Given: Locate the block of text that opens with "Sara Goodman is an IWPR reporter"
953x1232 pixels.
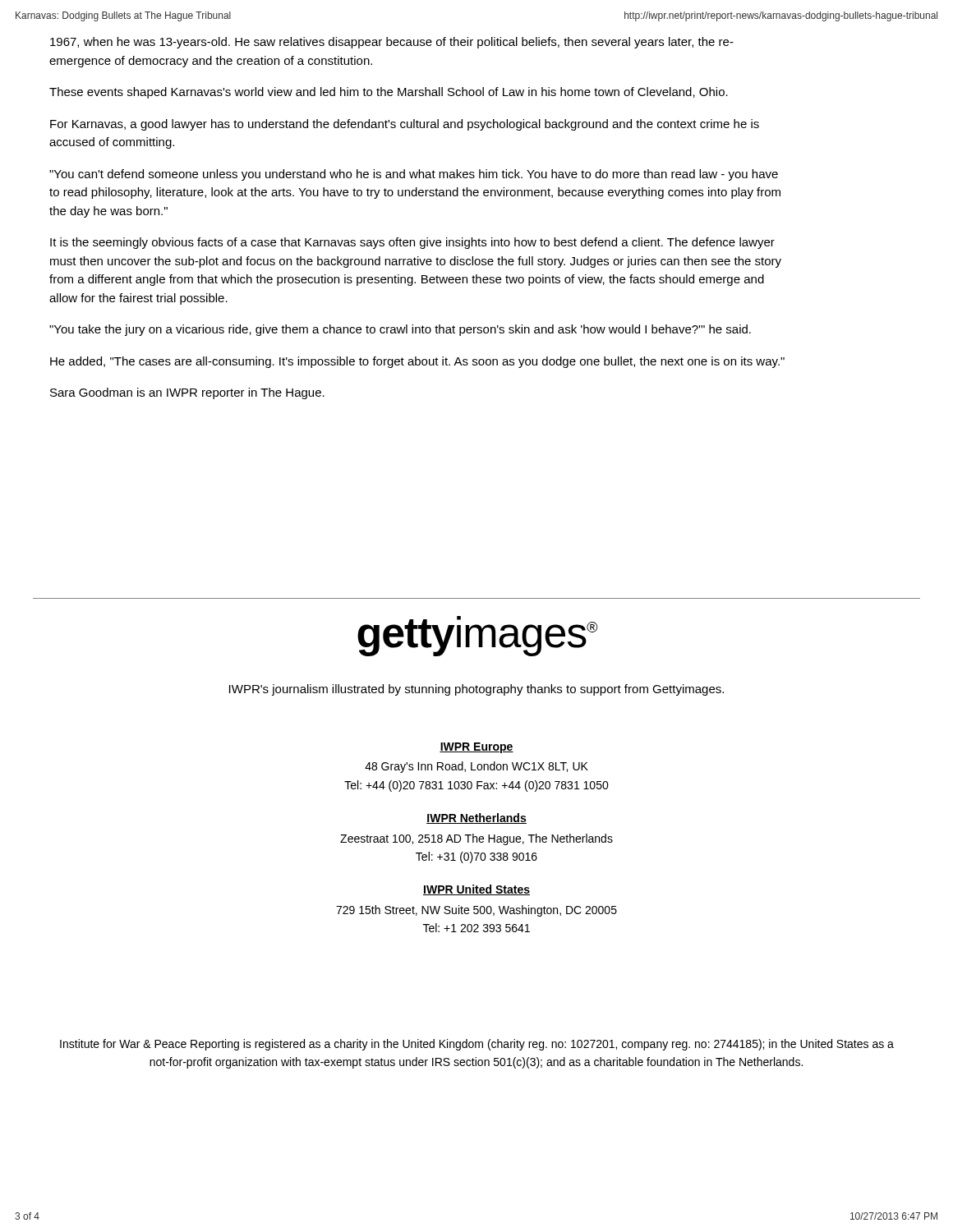Looking at the screenshot, I should tap(187, 393).
